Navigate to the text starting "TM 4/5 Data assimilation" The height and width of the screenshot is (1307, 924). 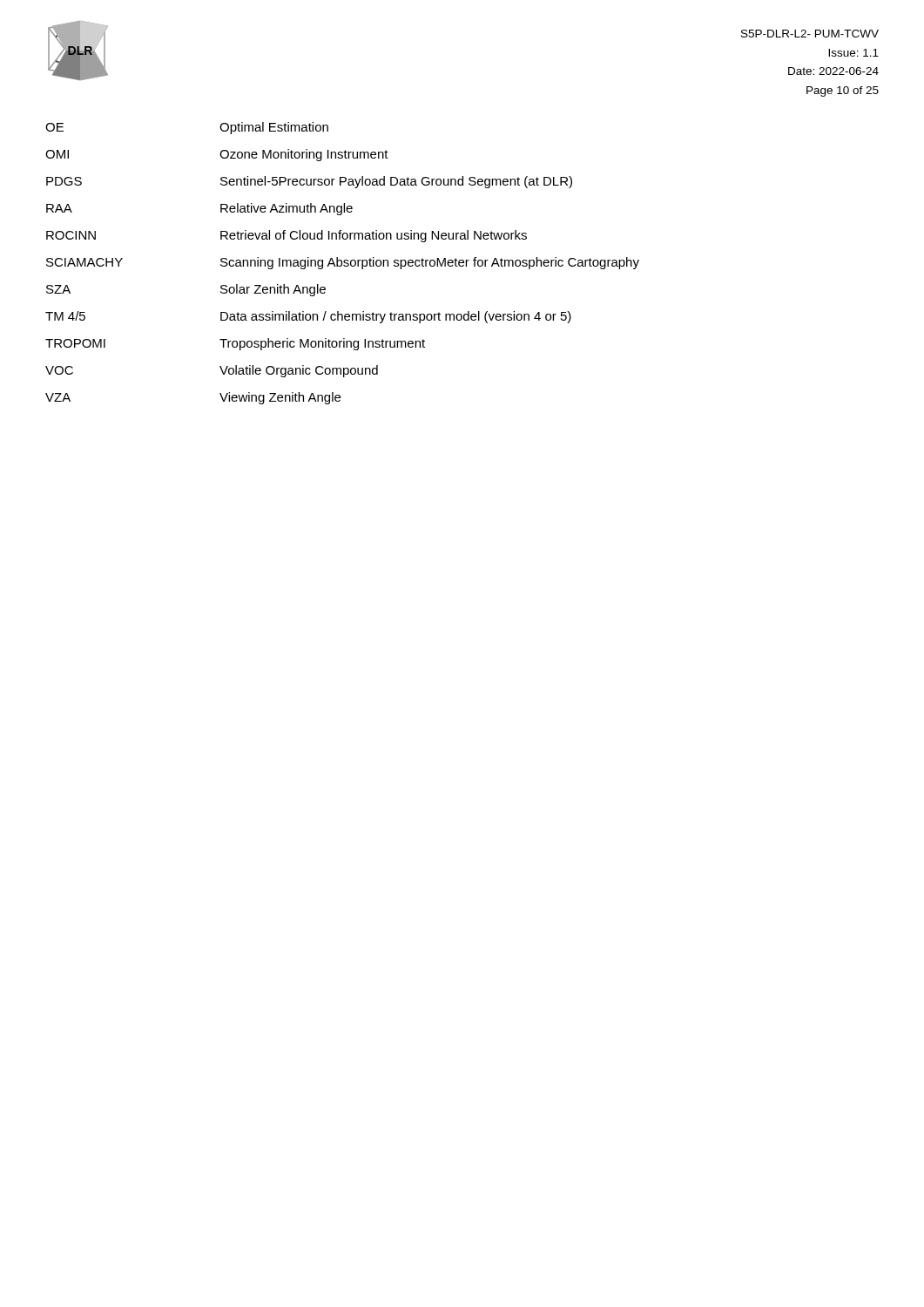click(462, 316)
